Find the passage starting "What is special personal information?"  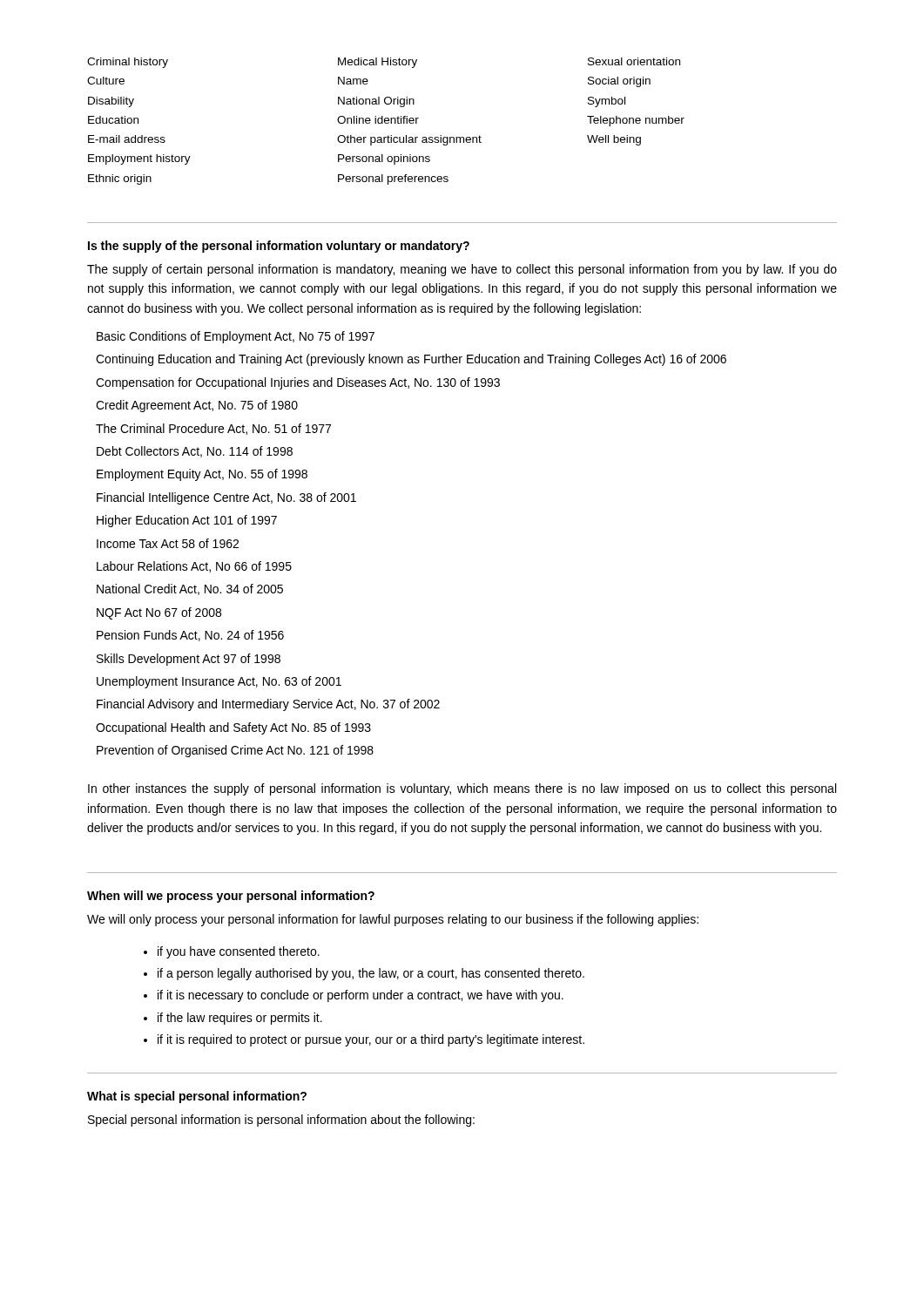pyautogui.click(x=197, y=1096)
